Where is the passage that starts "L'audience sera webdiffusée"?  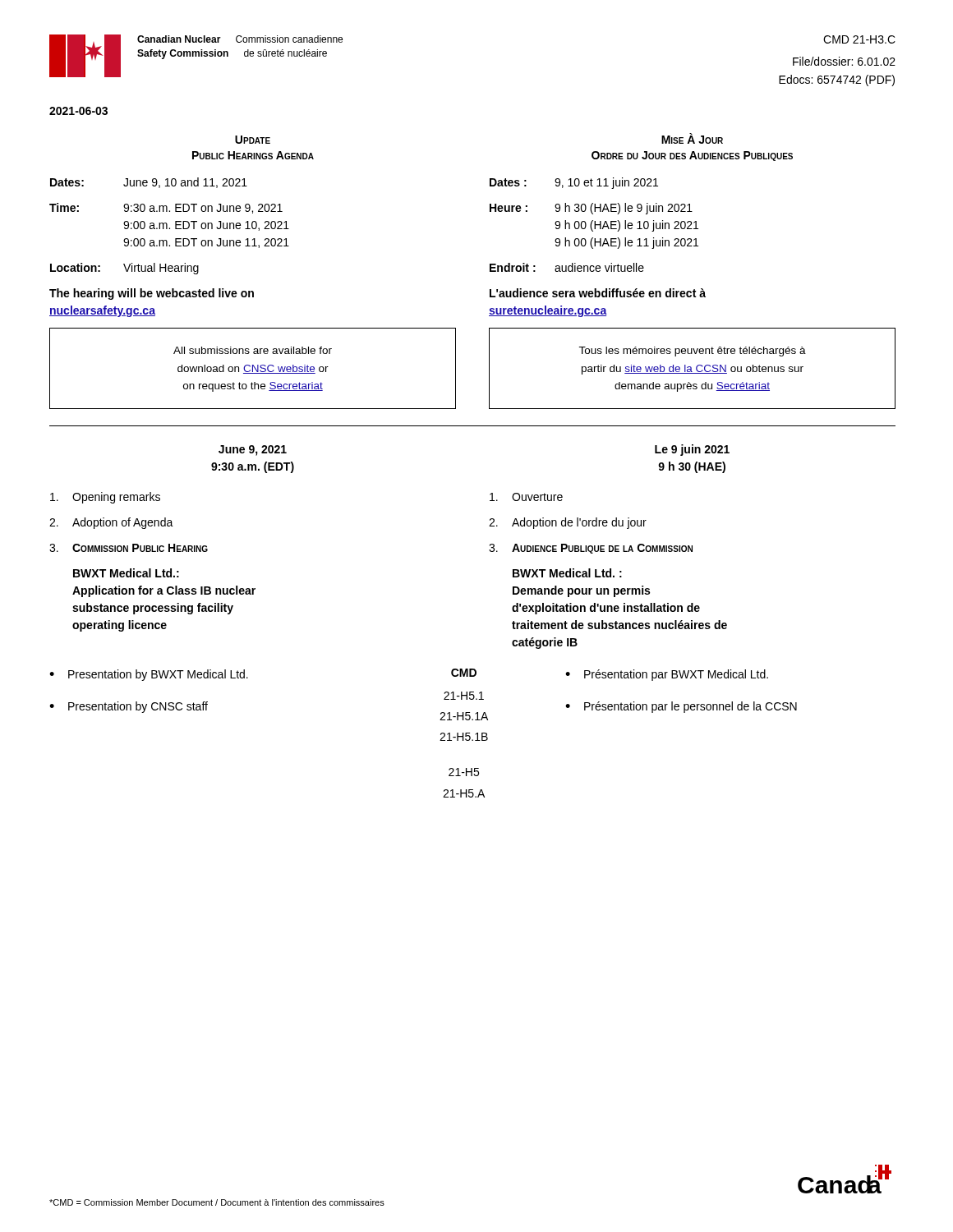[597, 302]
